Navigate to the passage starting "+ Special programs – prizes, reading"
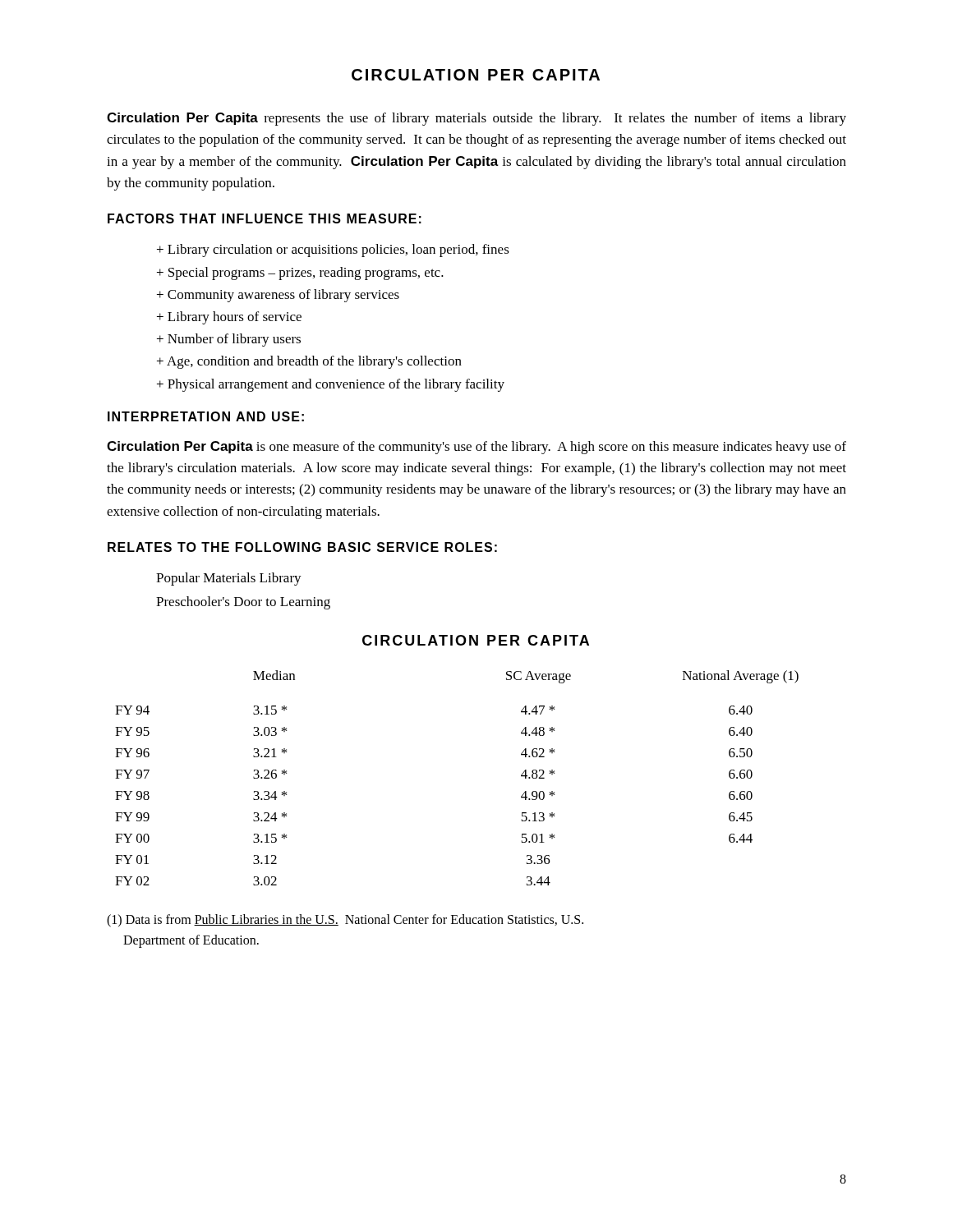Screen dimensions: 1232x953 300,272
